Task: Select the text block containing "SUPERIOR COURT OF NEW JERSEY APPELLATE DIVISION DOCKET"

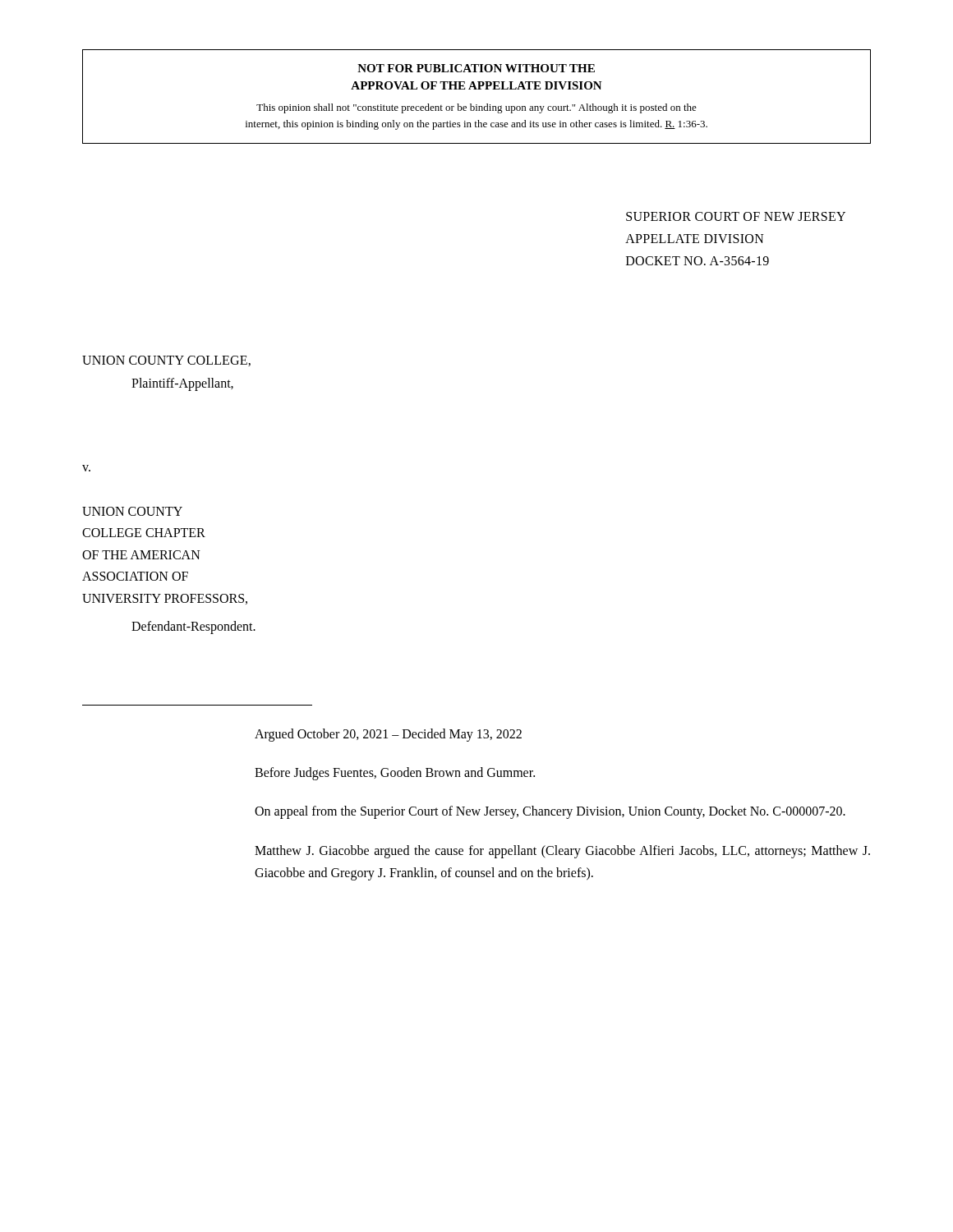Action: (736, 239)
